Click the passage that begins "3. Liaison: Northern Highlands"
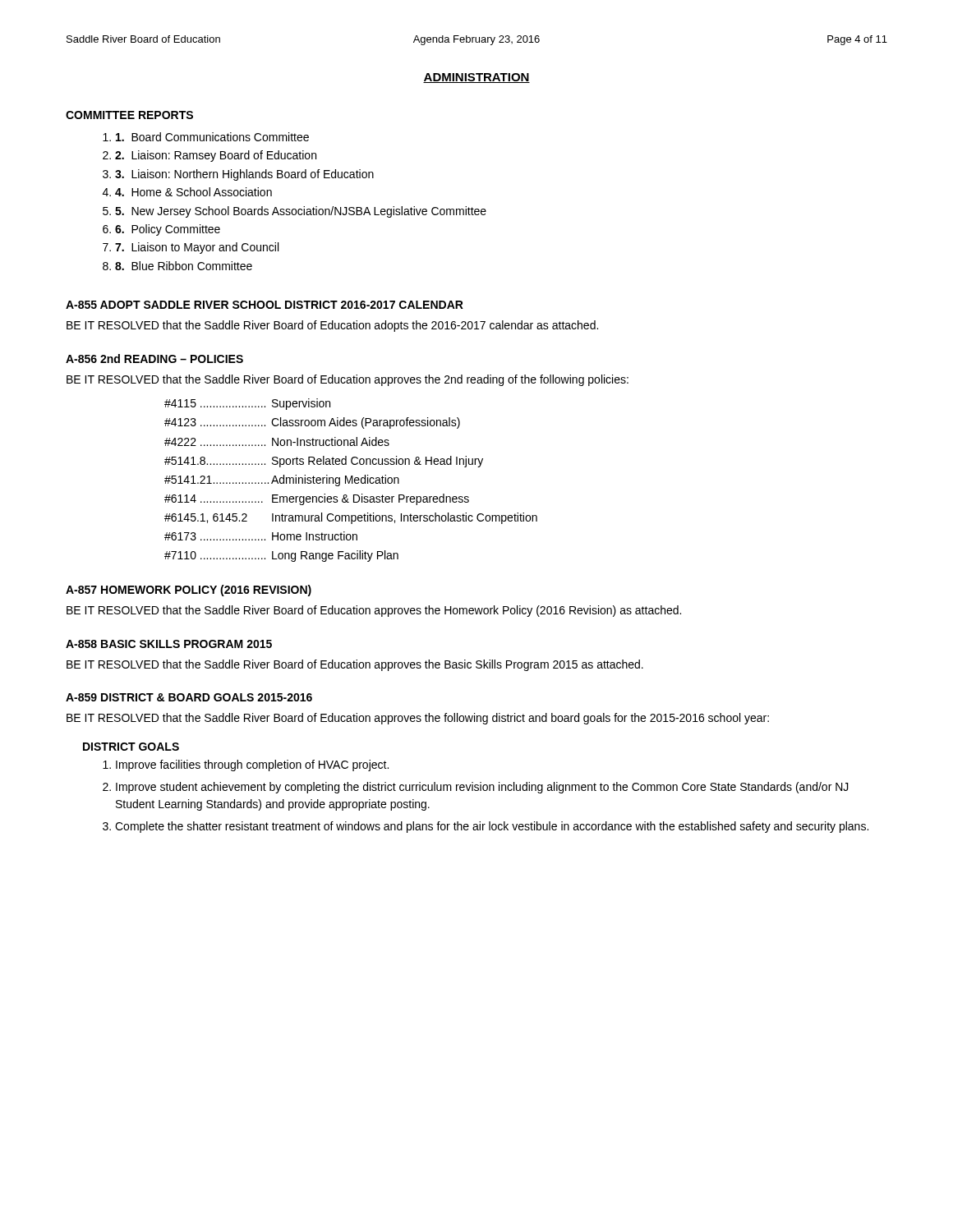This screenshot has height=1232, width=953. coord(244,174)
